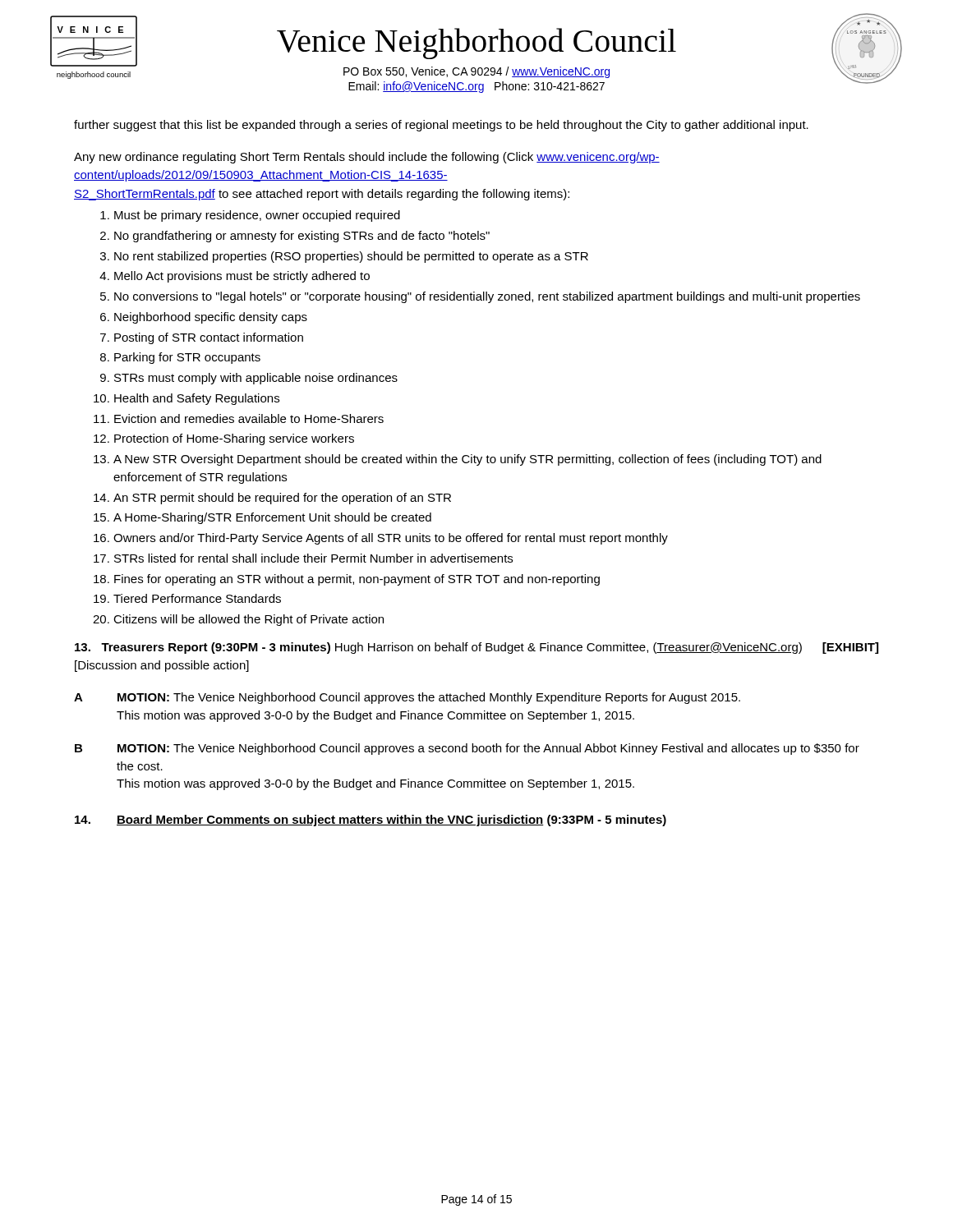The width and height of the screenshot is (953, 1232).
Task: Locate the text "A Home-Sharing/STR Enforcement Unit should be created"
Action: coord(273,517)
